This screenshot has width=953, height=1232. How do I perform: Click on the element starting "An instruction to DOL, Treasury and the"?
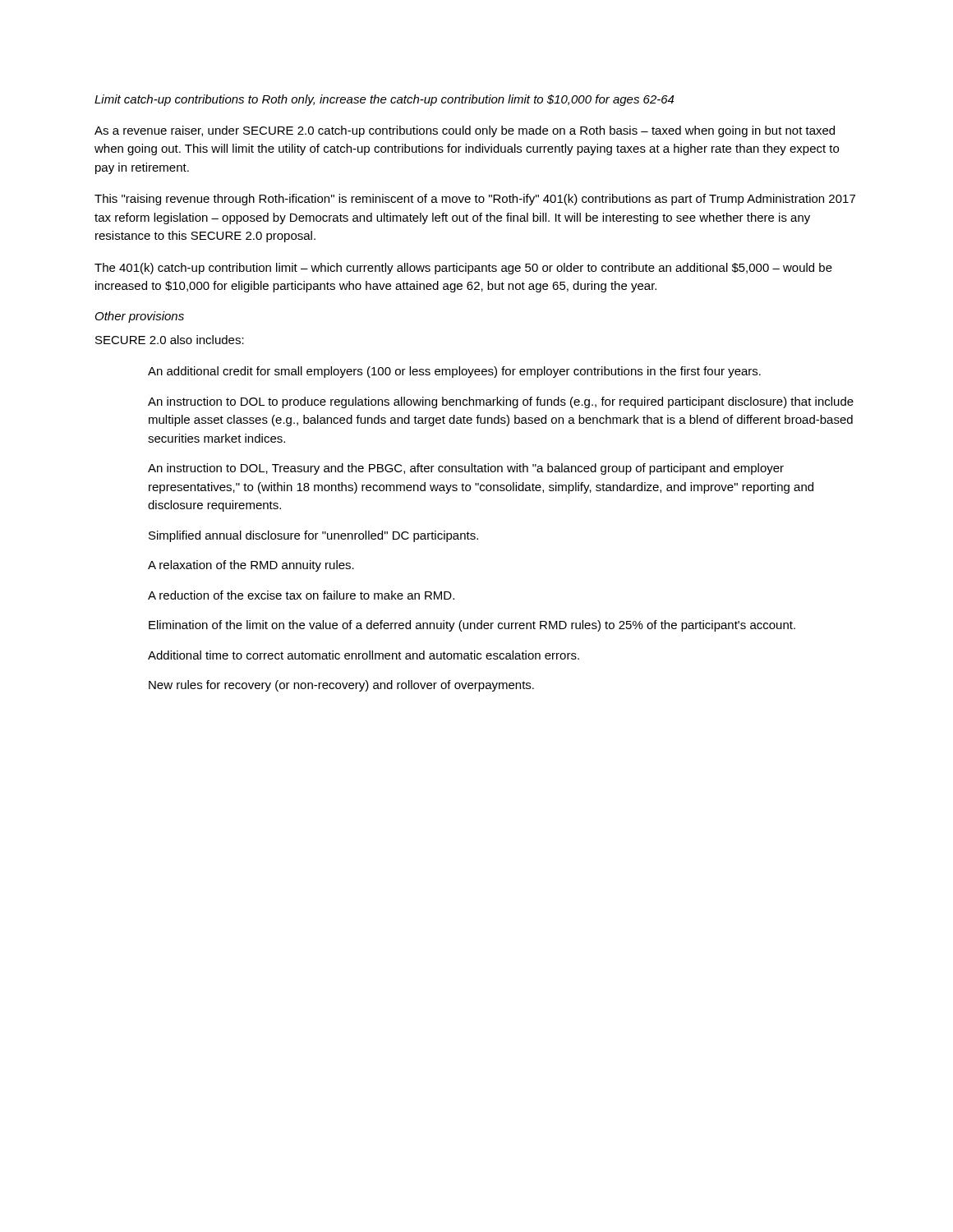click(503, 487)
